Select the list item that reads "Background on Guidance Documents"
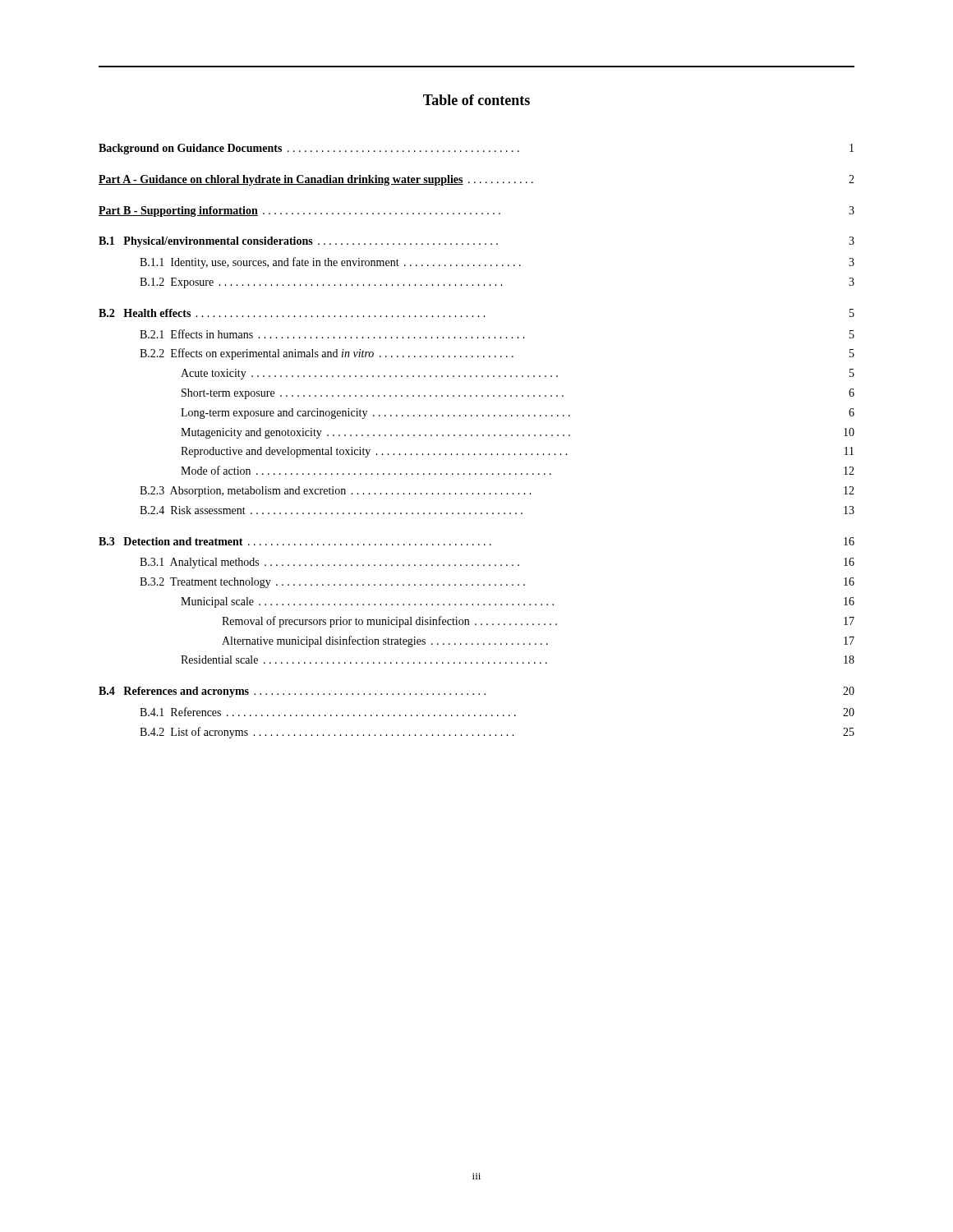 point(476,149)
